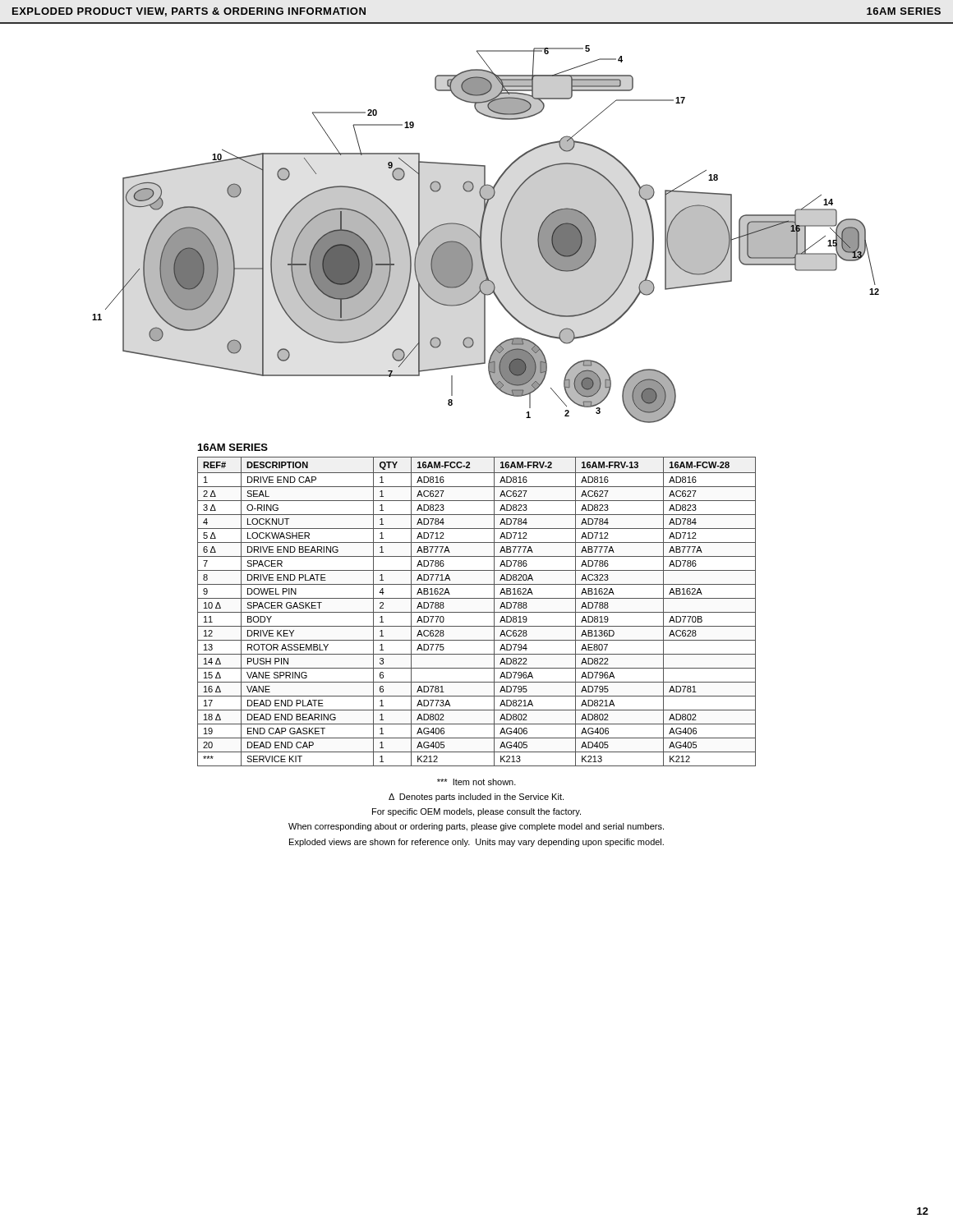This screenshot has height=1232, width=953.
Task: Select the table that reads "18 Δ"
Action: [x=476, y=612]
